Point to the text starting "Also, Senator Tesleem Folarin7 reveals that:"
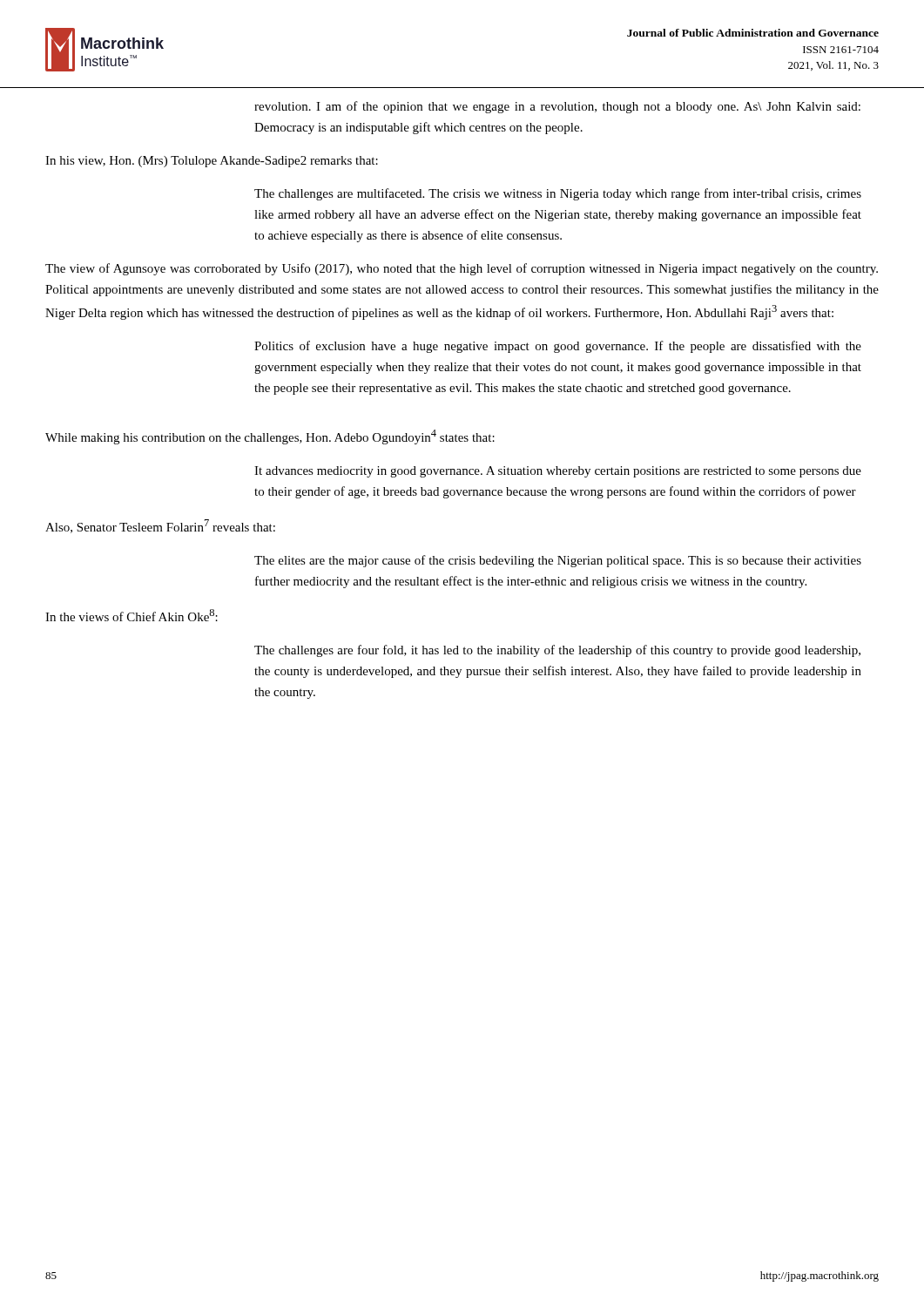The image size is (924, 1307). coord(161,525)
